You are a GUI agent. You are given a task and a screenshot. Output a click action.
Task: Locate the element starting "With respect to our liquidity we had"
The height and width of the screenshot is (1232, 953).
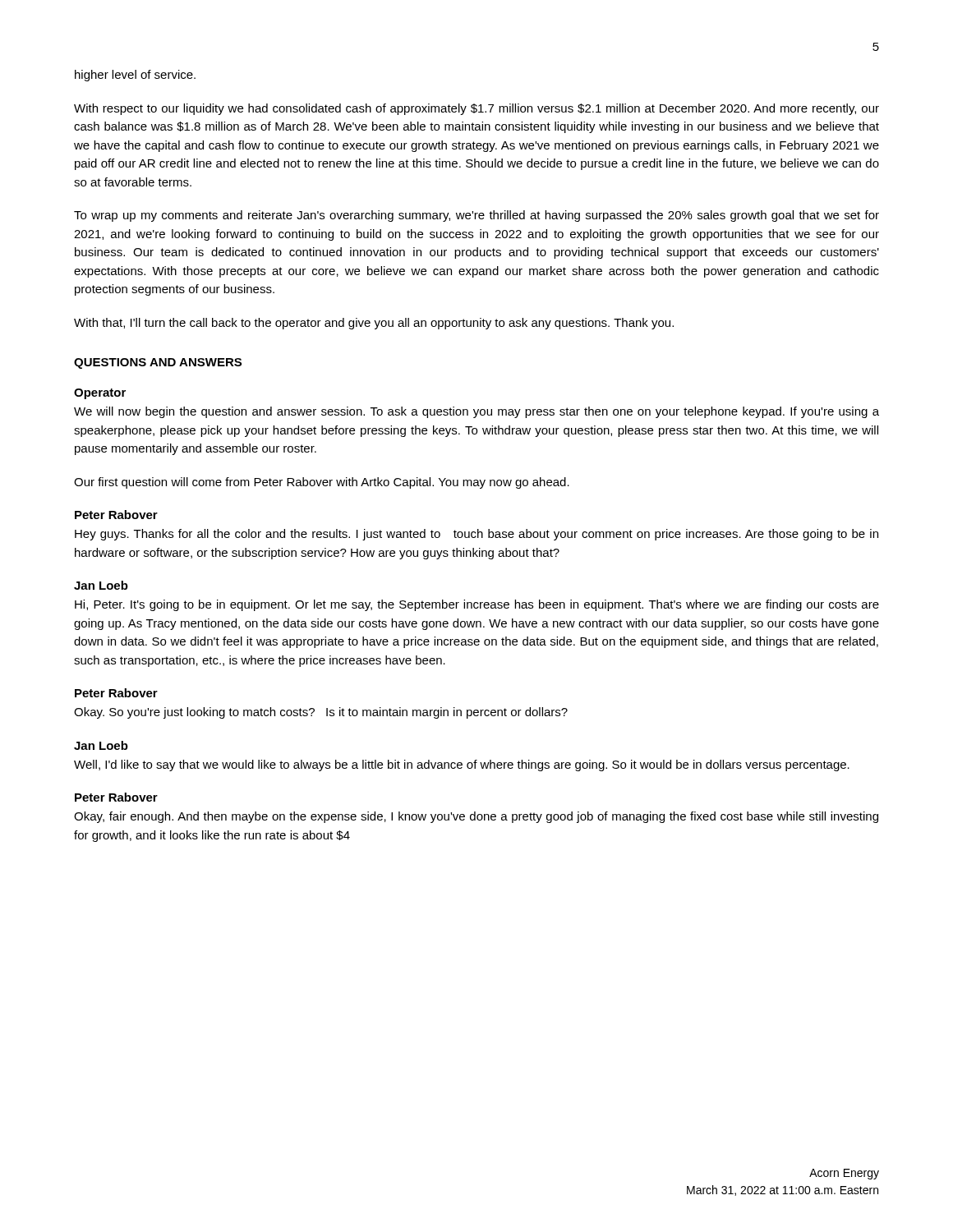(476, 145)
